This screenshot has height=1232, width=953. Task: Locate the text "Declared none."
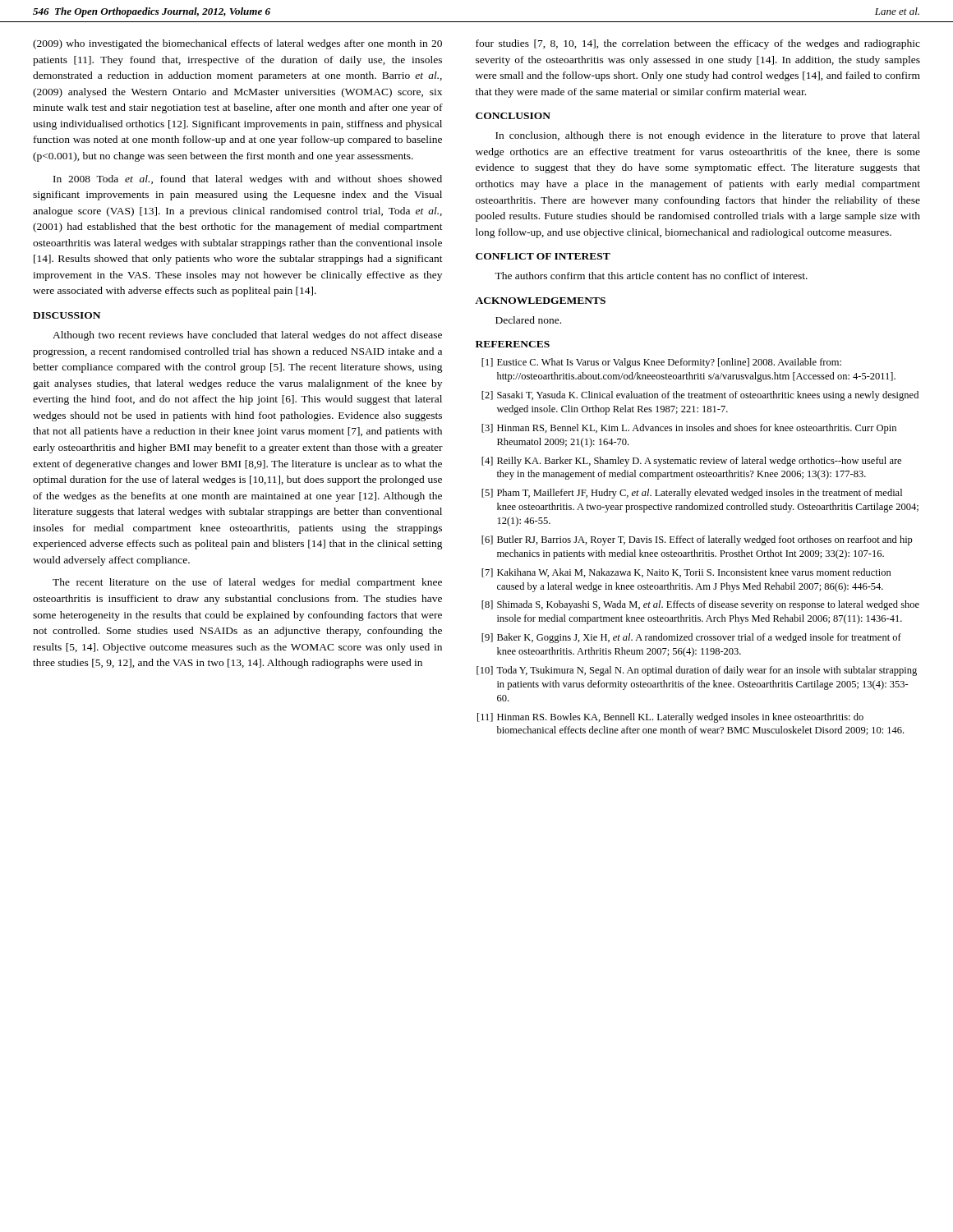528,320
